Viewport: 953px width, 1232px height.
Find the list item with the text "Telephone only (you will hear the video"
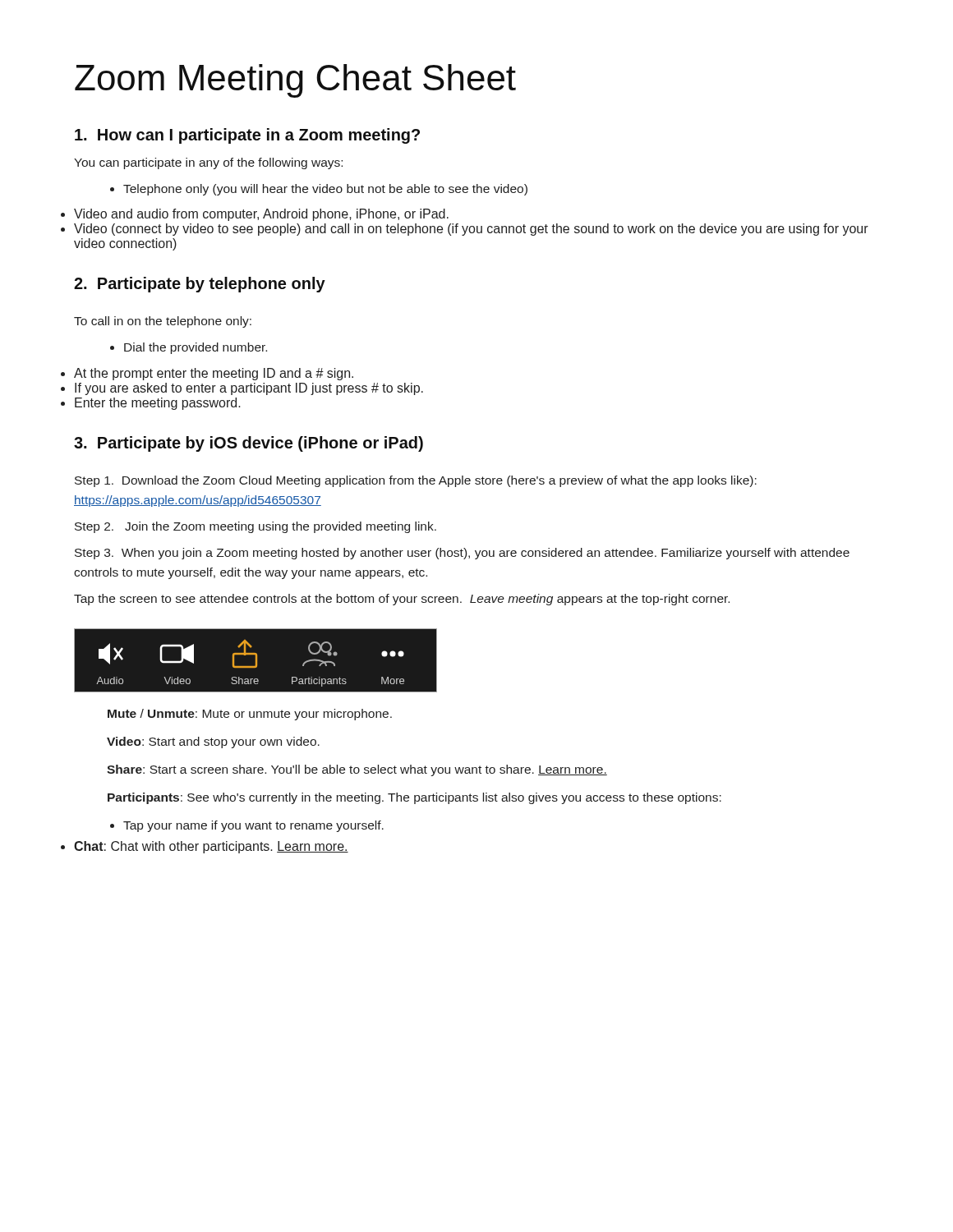point(501,189)
